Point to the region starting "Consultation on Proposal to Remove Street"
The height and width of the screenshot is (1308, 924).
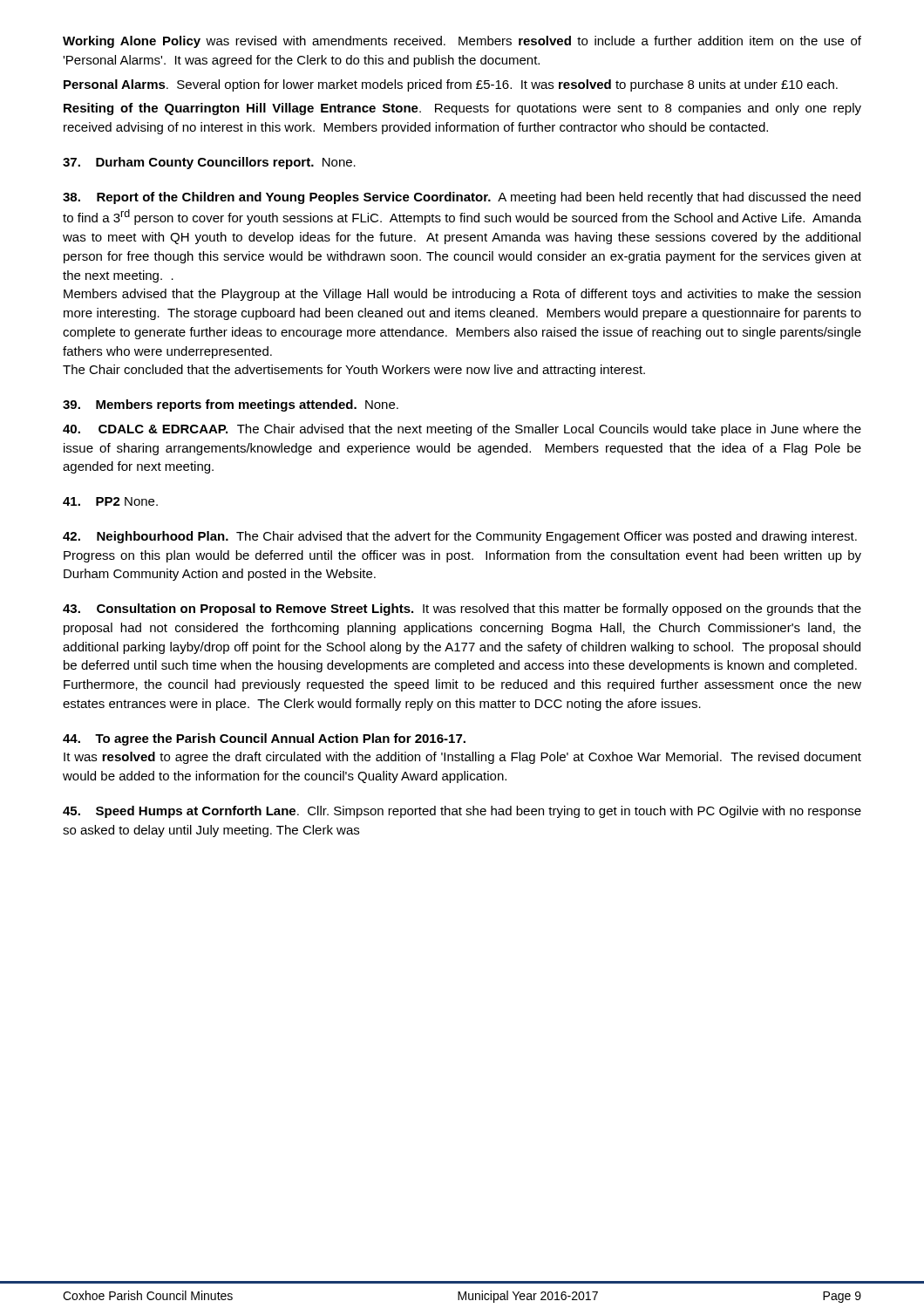462,656
